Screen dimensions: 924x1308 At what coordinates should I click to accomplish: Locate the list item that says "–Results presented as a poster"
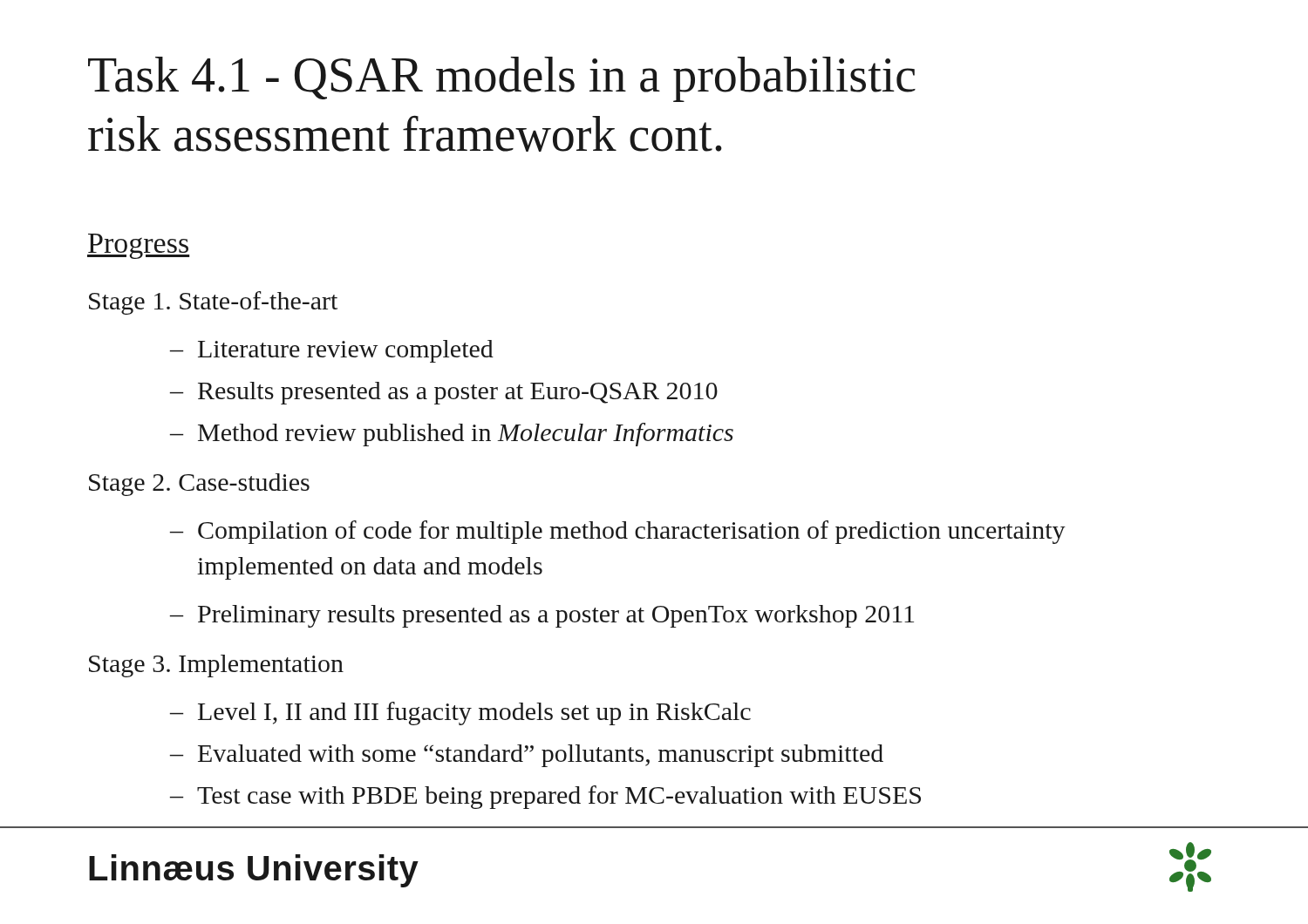click(444, 391)
